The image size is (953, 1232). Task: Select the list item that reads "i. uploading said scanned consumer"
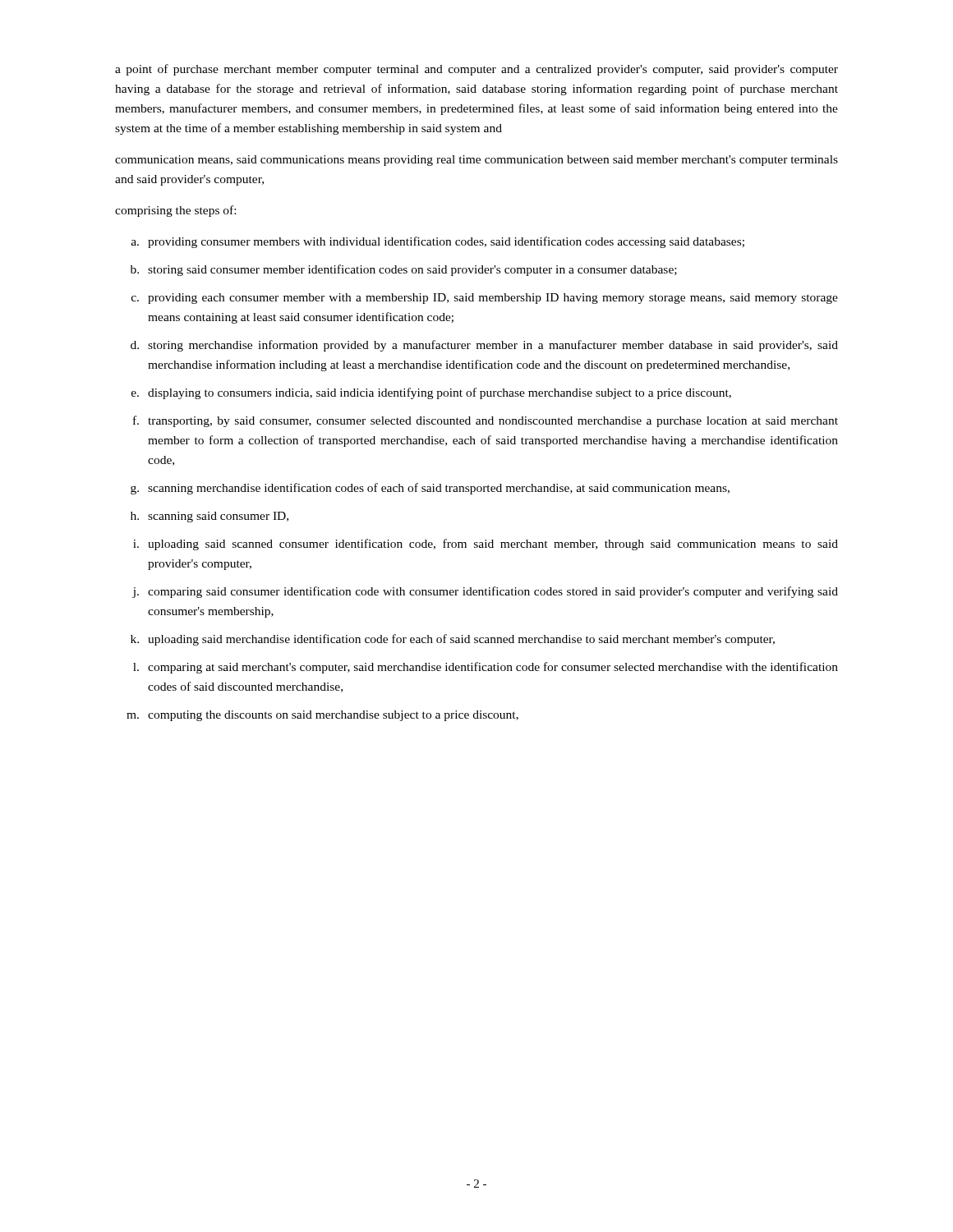click(x=476, y=554)
